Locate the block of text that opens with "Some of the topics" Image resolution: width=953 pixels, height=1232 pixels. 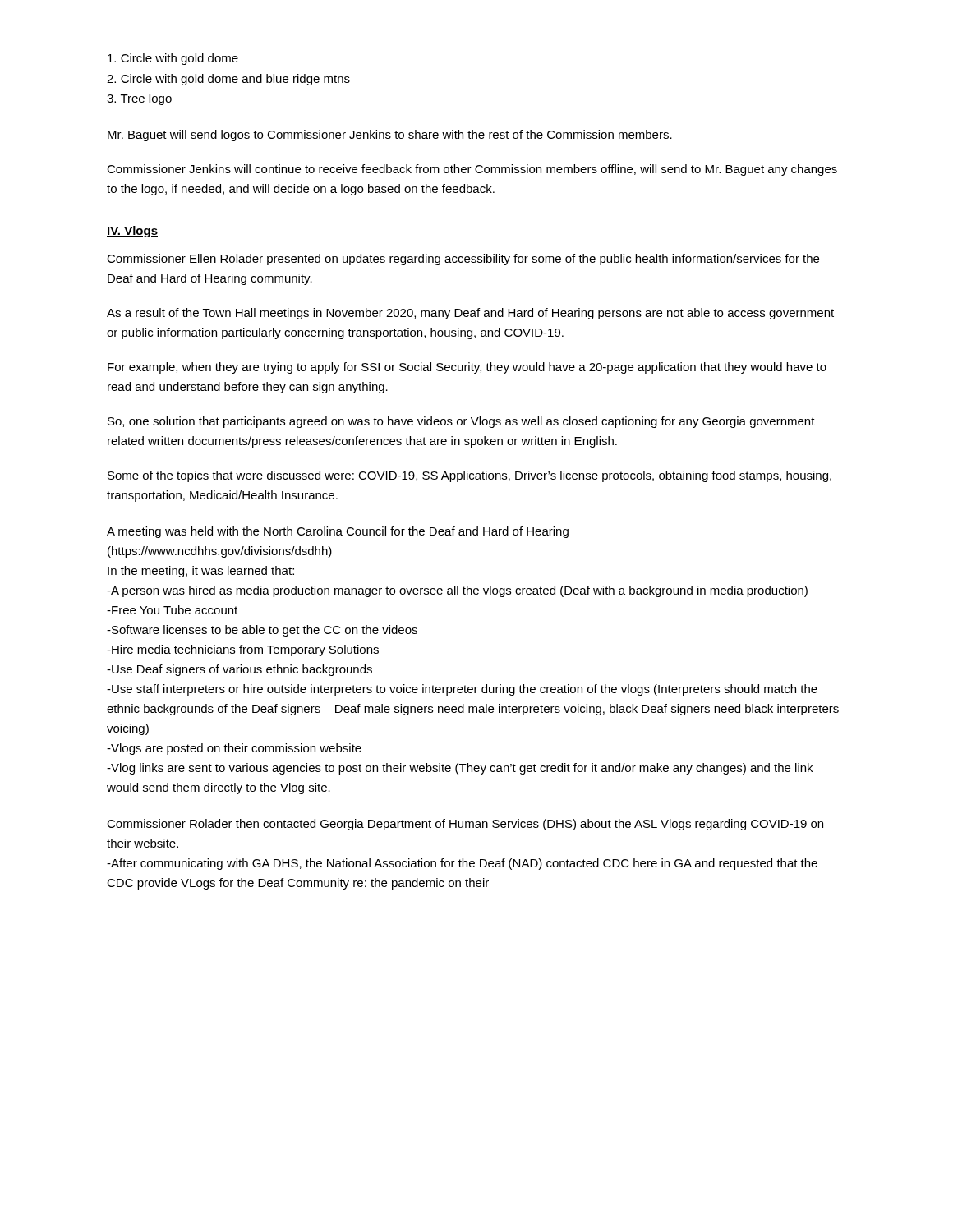tap(470, 485)
